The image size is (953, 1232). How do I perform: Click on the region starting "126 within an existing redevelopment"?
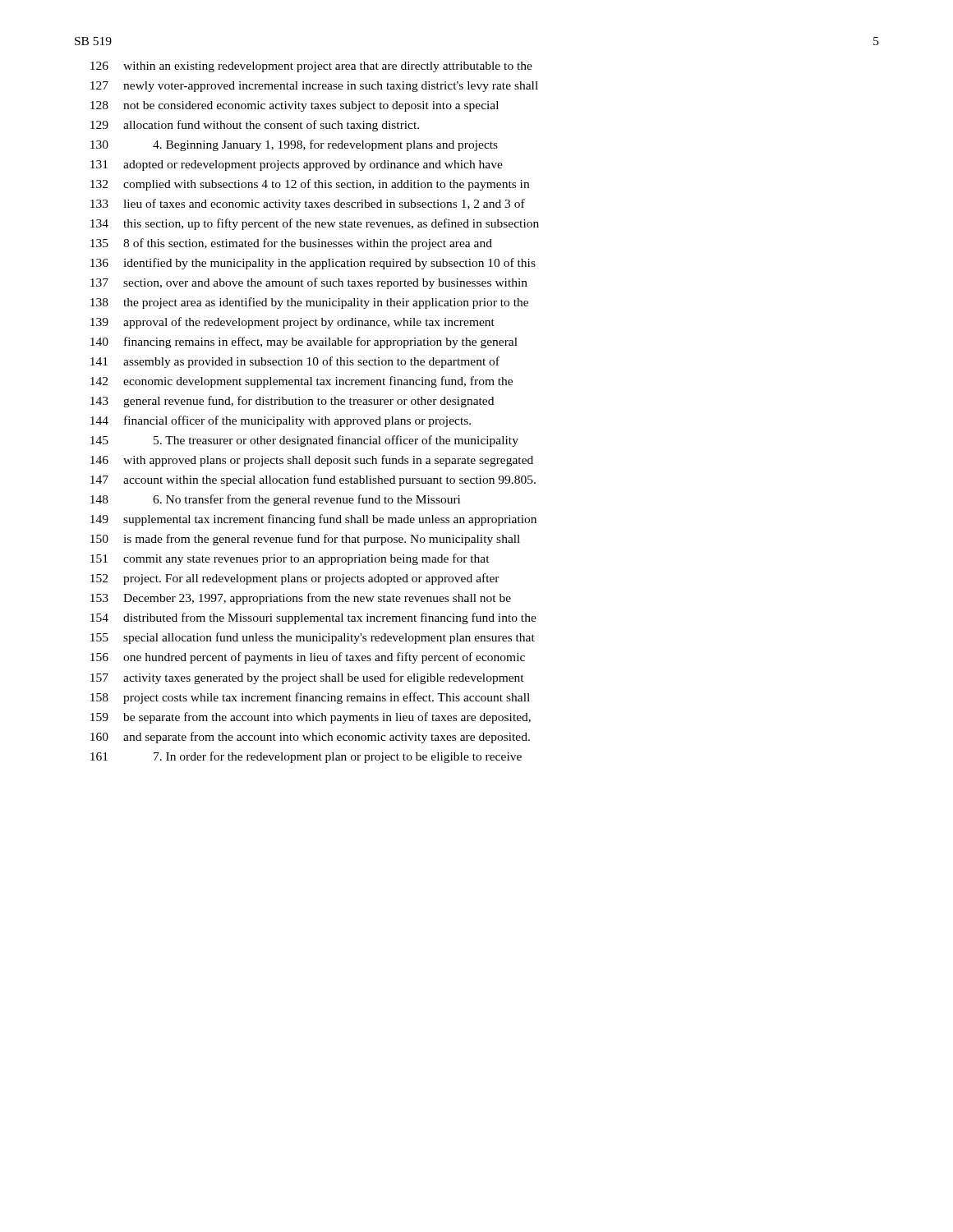[x=476, y=95]
